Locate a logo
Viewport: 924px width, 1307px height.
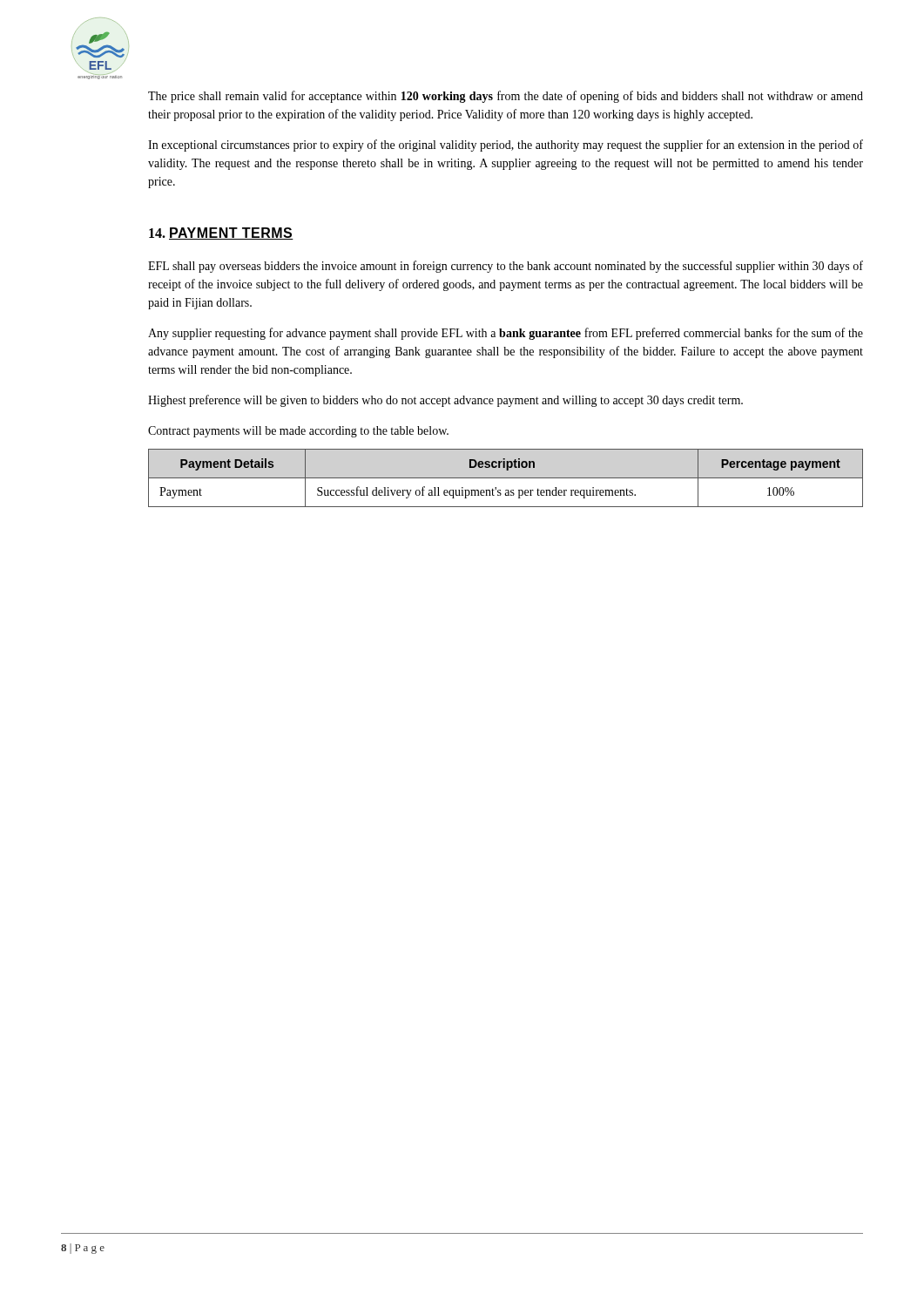[100, 50]
